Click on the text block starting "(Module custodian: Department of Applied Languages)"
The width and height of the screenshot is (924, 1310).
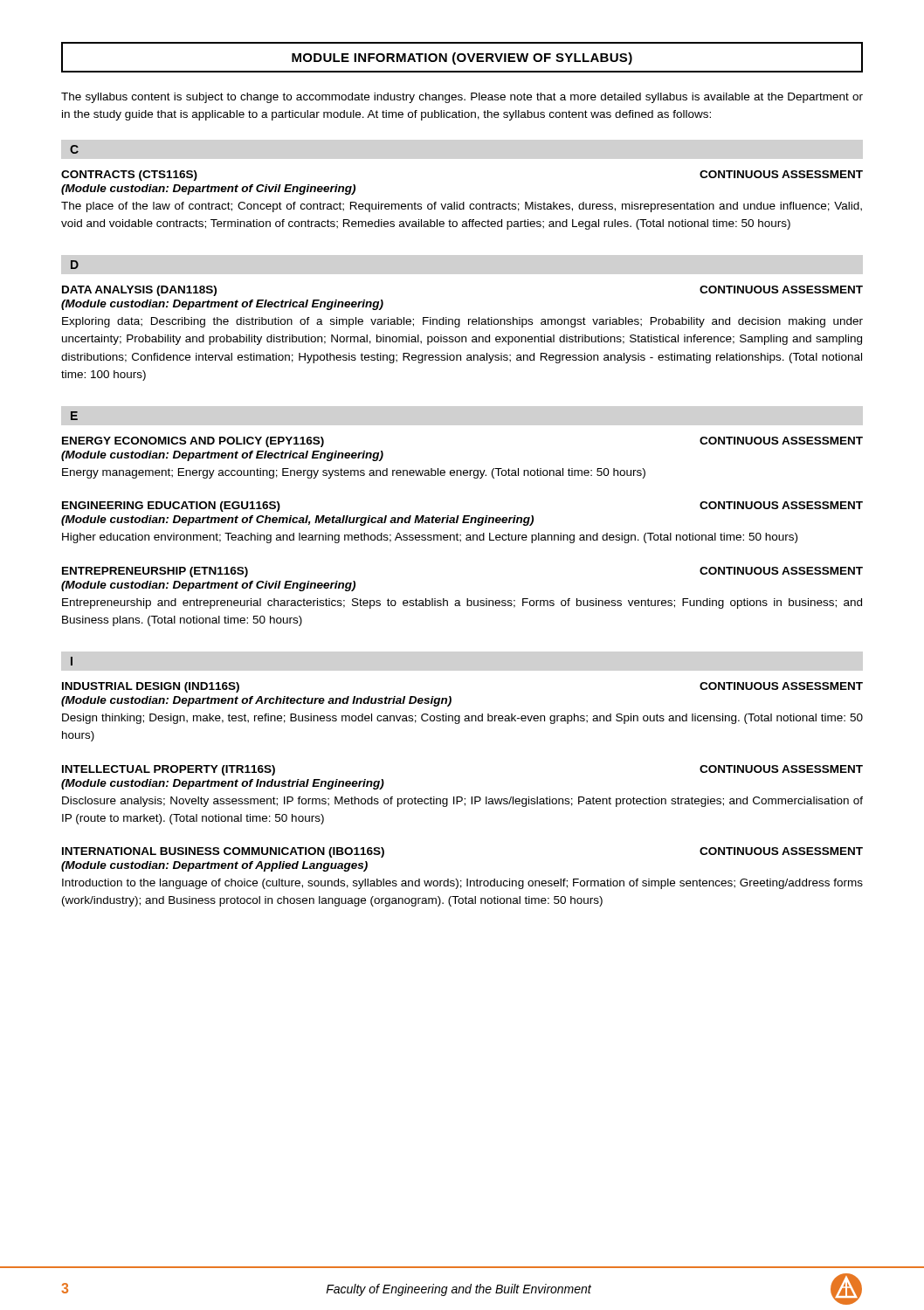[214, 866]
